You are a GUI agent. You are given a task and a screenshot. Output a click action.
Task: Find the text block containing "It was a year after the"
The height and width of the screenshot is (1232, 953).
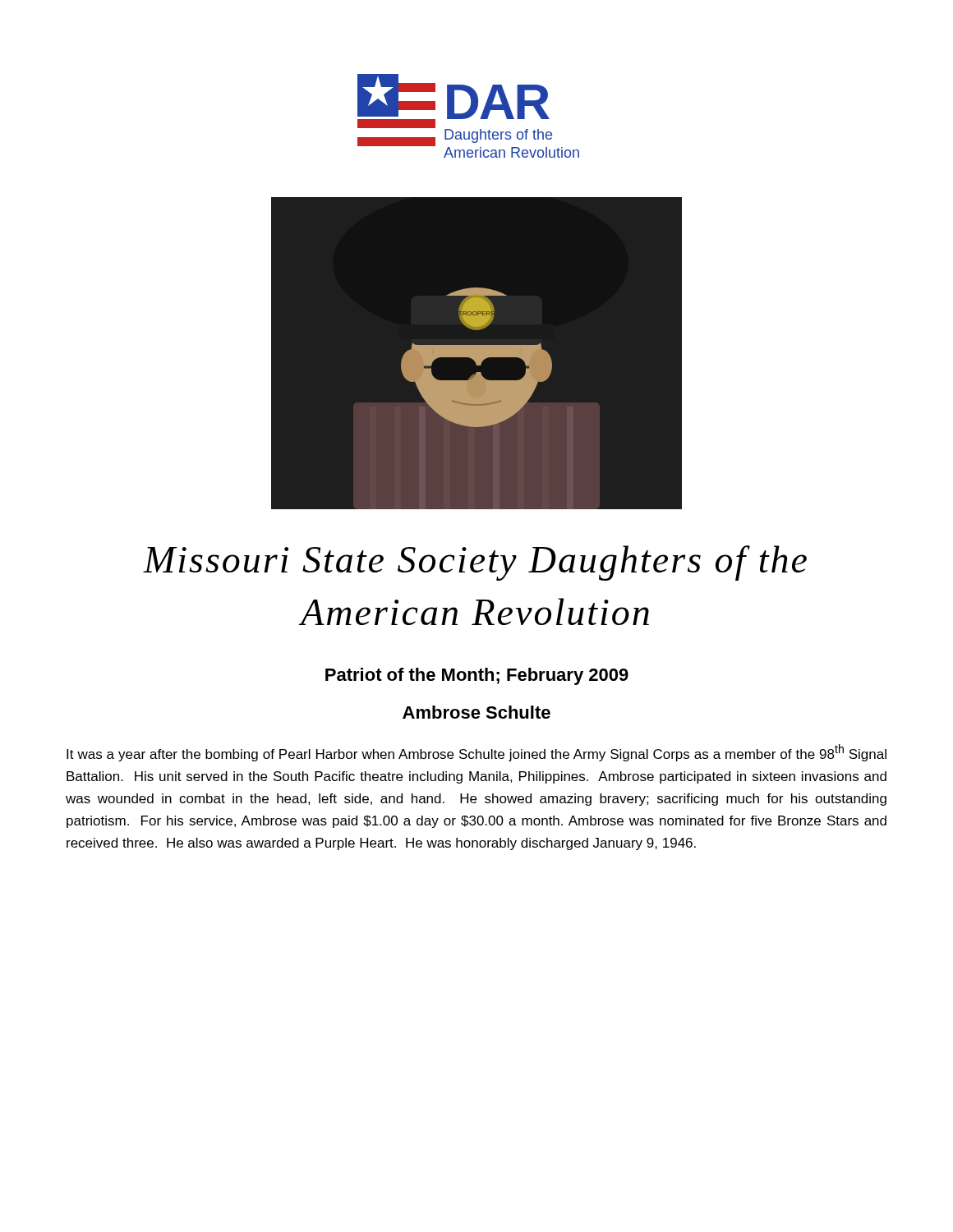pos(476,797)
